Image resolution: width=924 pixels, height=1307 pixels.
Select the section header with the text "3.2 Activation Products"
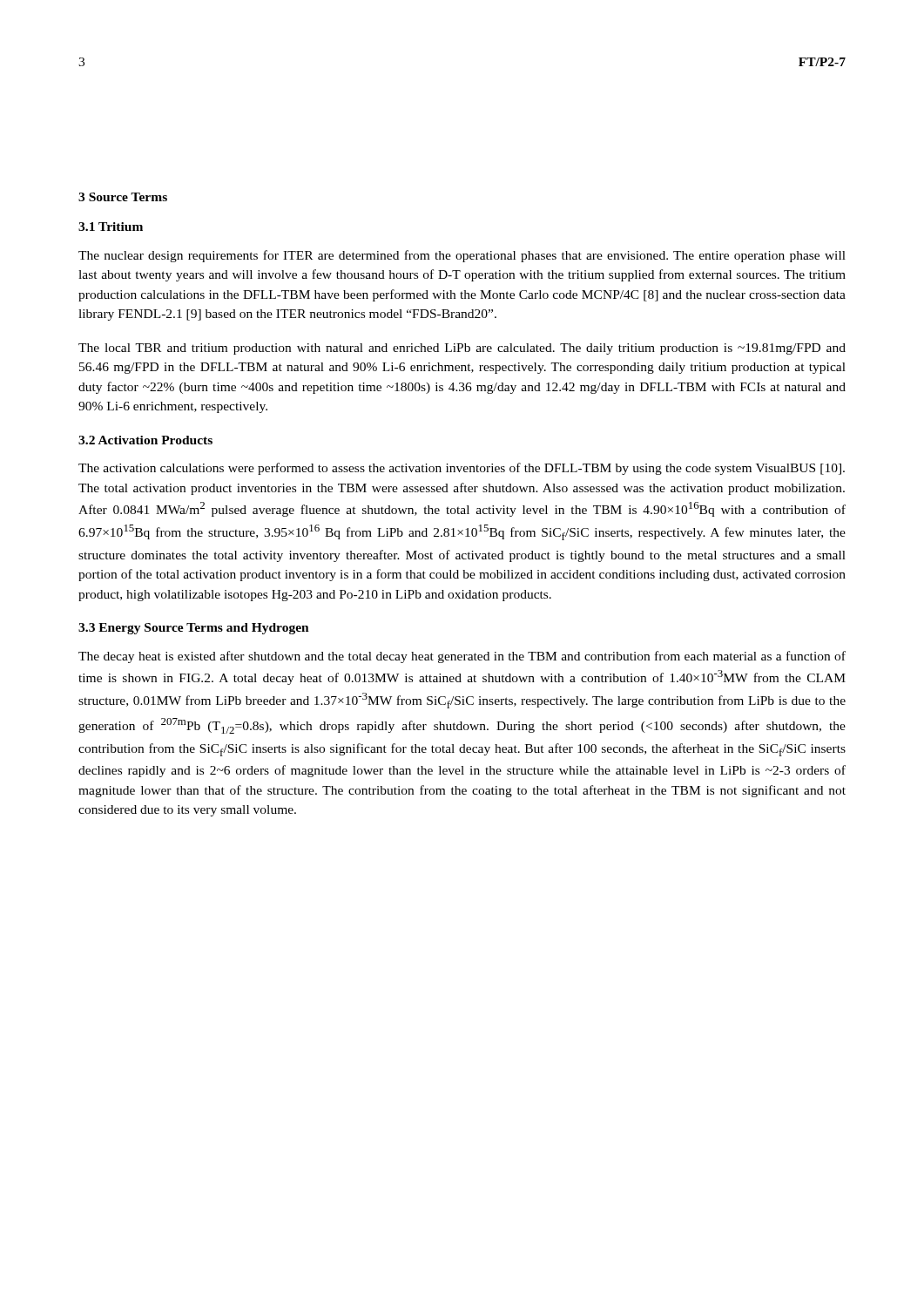[146, 439]
